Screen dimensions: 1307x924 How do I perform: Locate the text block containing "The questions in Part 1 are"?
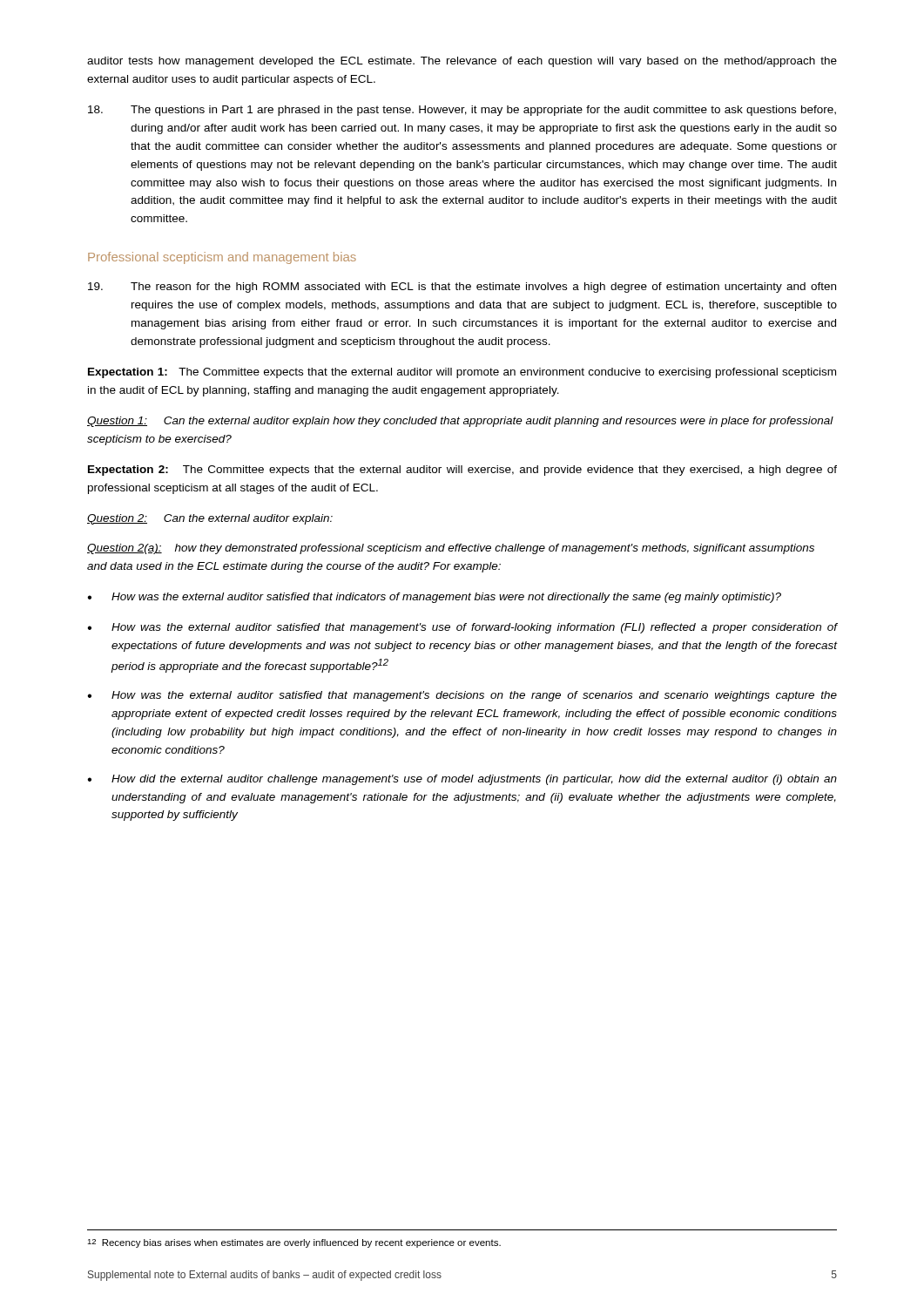(462, 165)
